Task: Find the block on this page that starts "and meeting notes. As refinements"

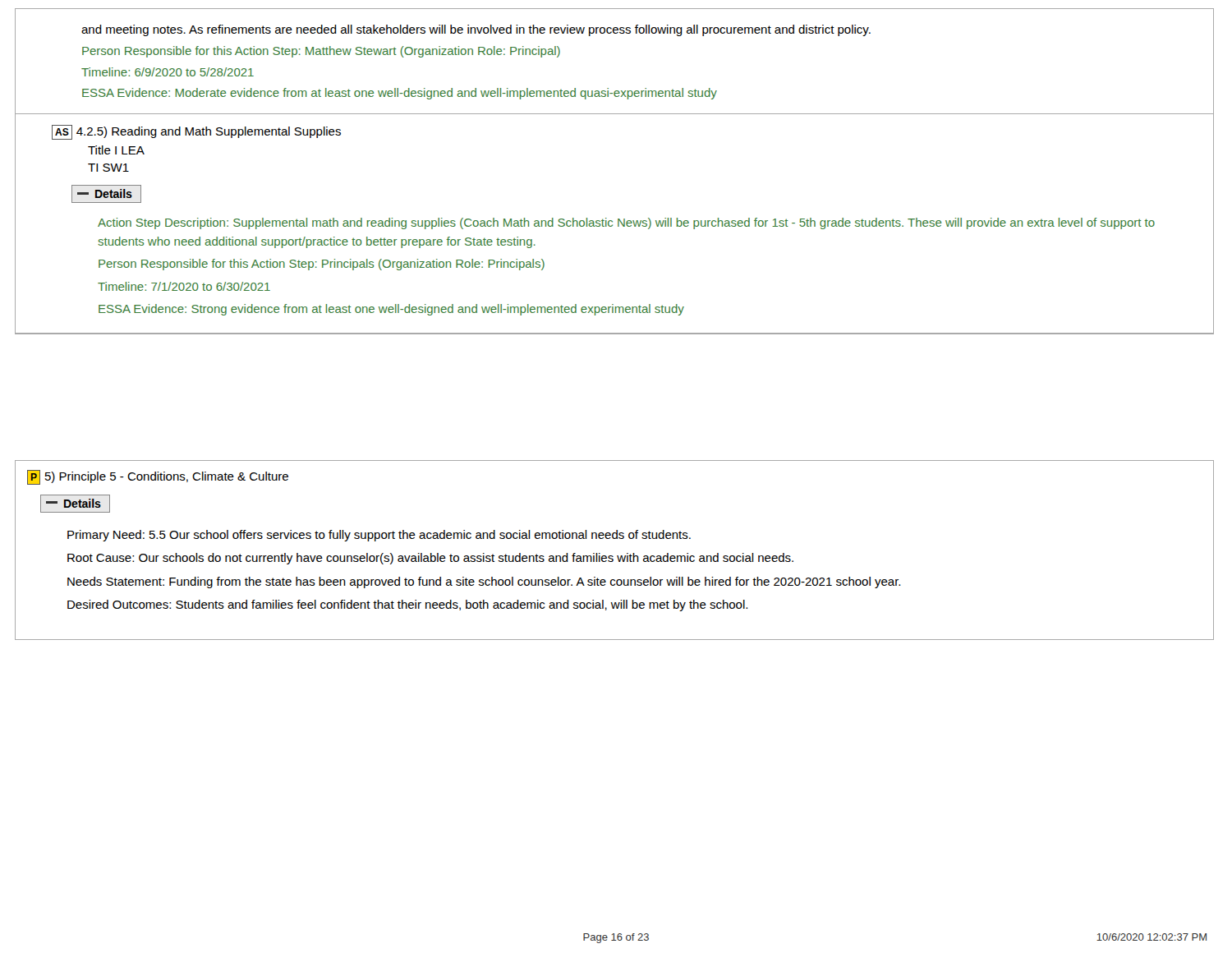Action: click(614, 61)
